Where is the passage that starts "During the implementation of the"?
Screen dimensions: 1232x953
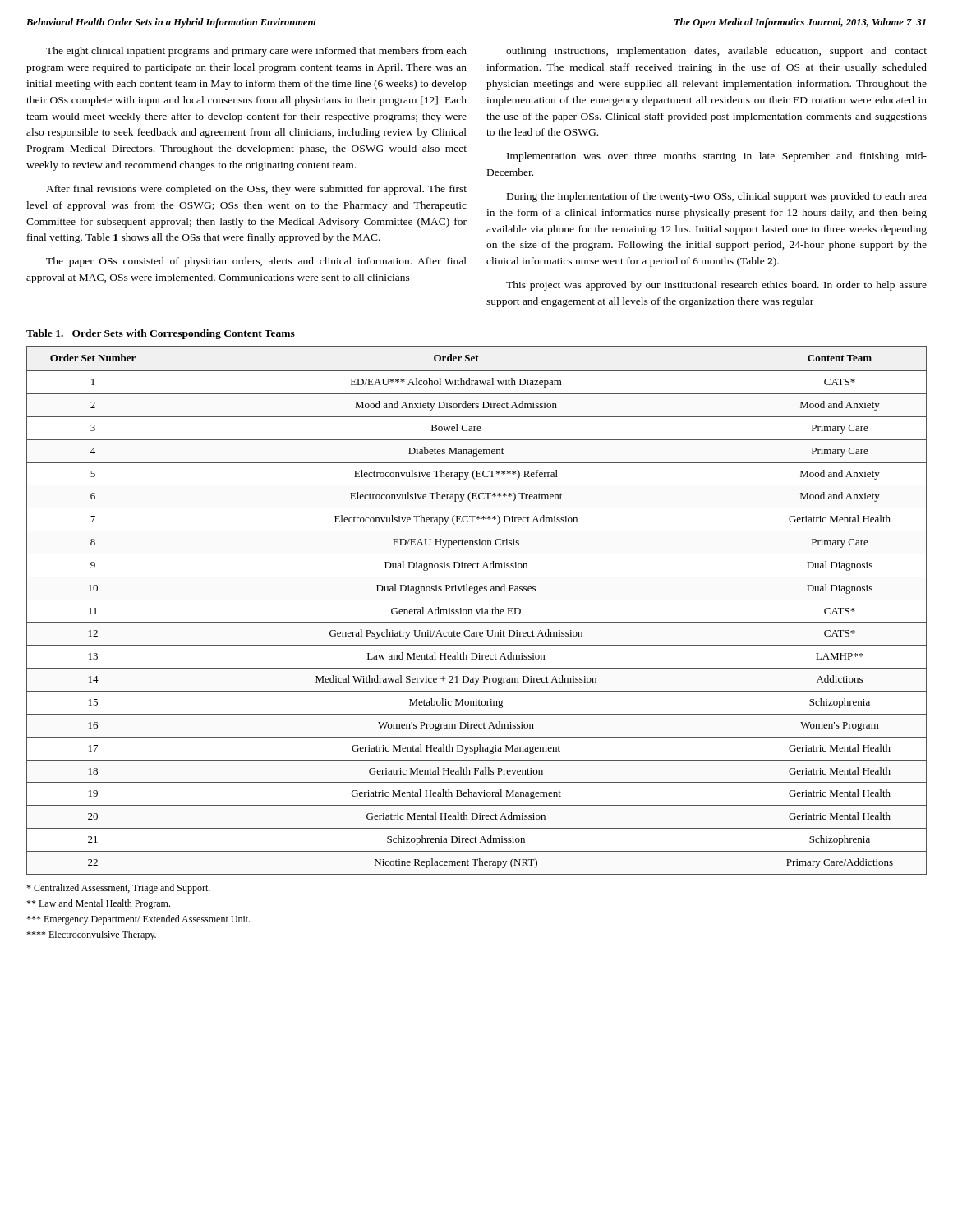point(707,229)
